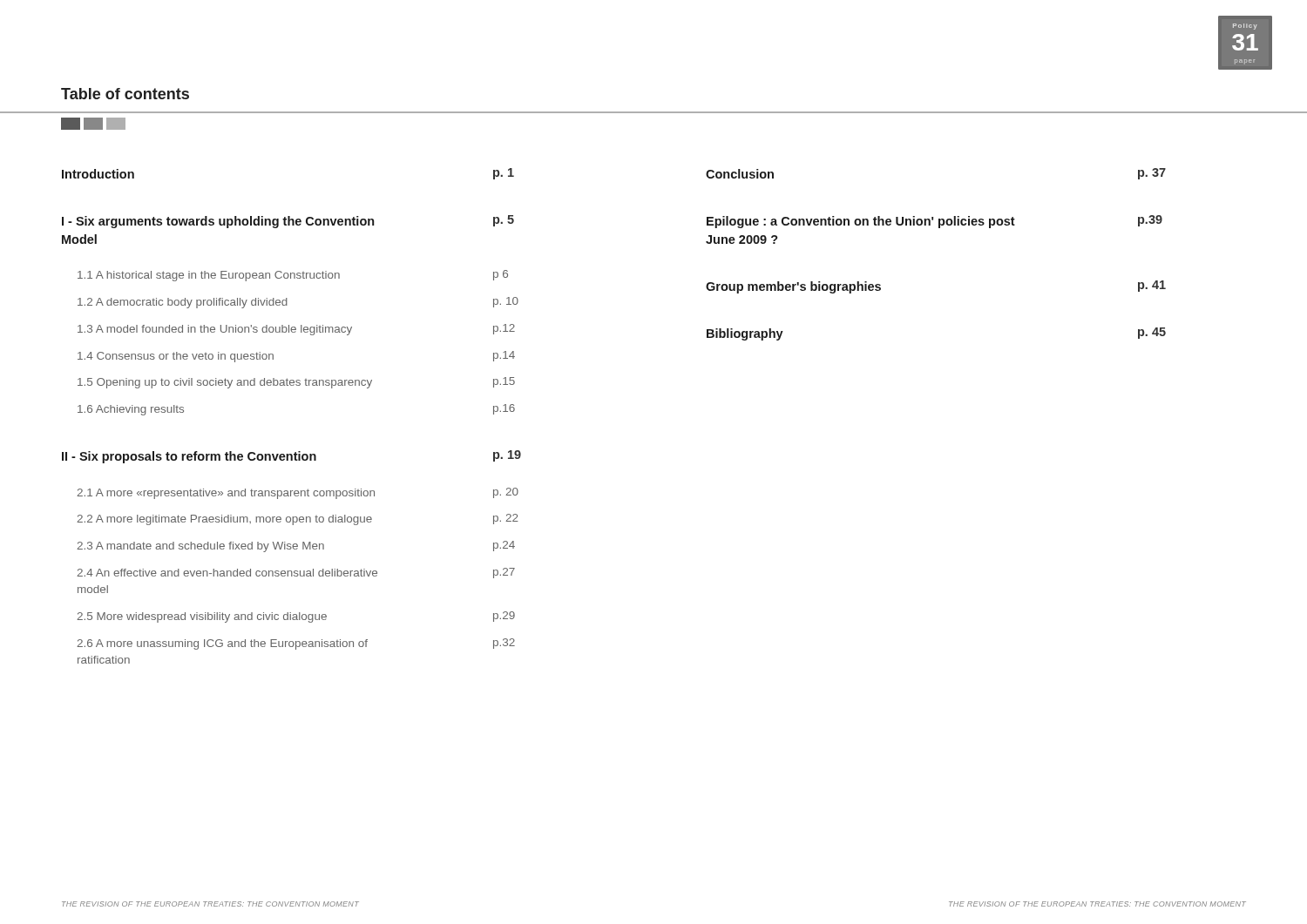Click the logo
Screen dimensions: 924x1307
(x=1245, y=43)
